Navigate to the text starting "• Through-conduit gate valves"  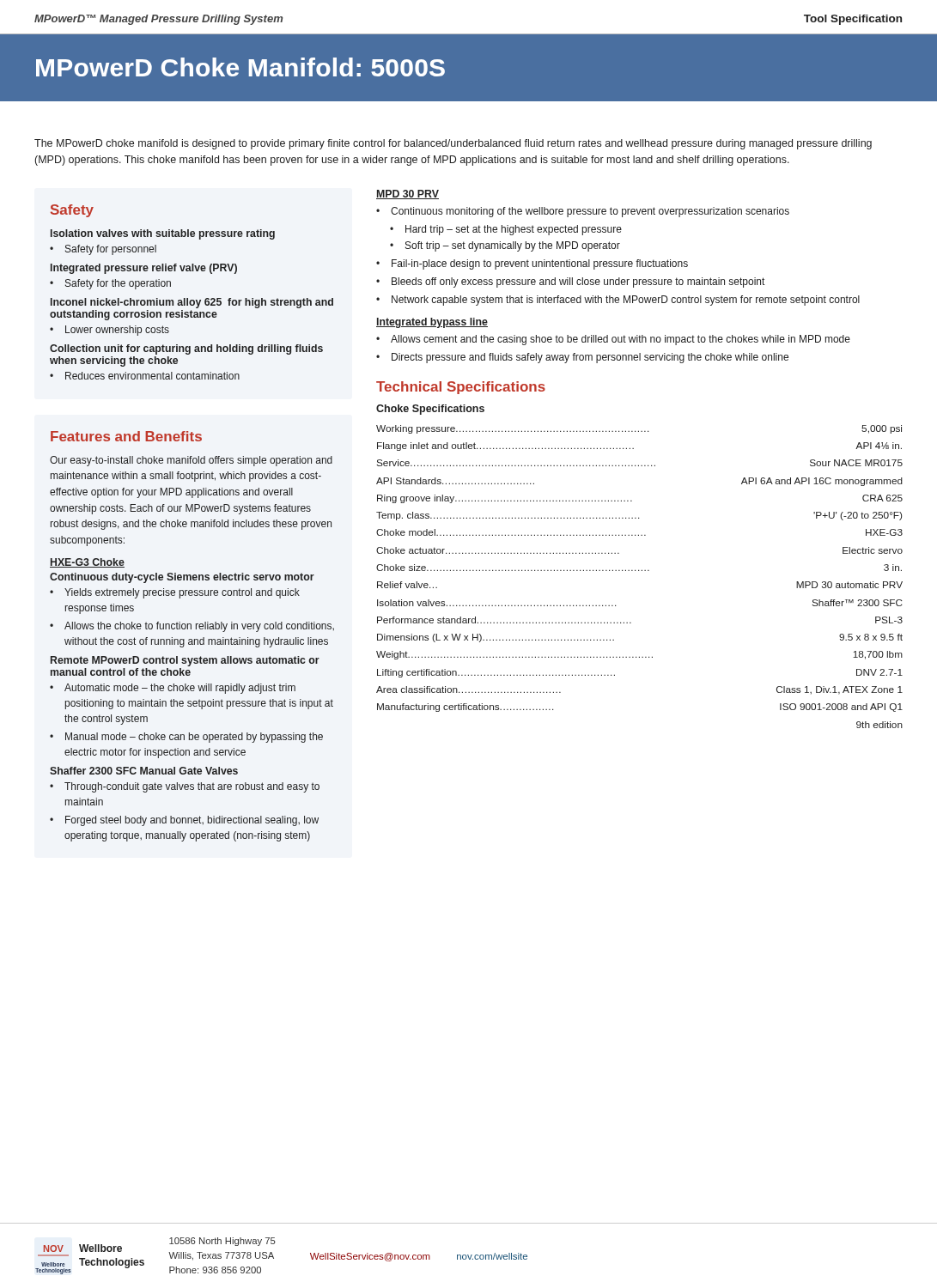pos(193,795)
